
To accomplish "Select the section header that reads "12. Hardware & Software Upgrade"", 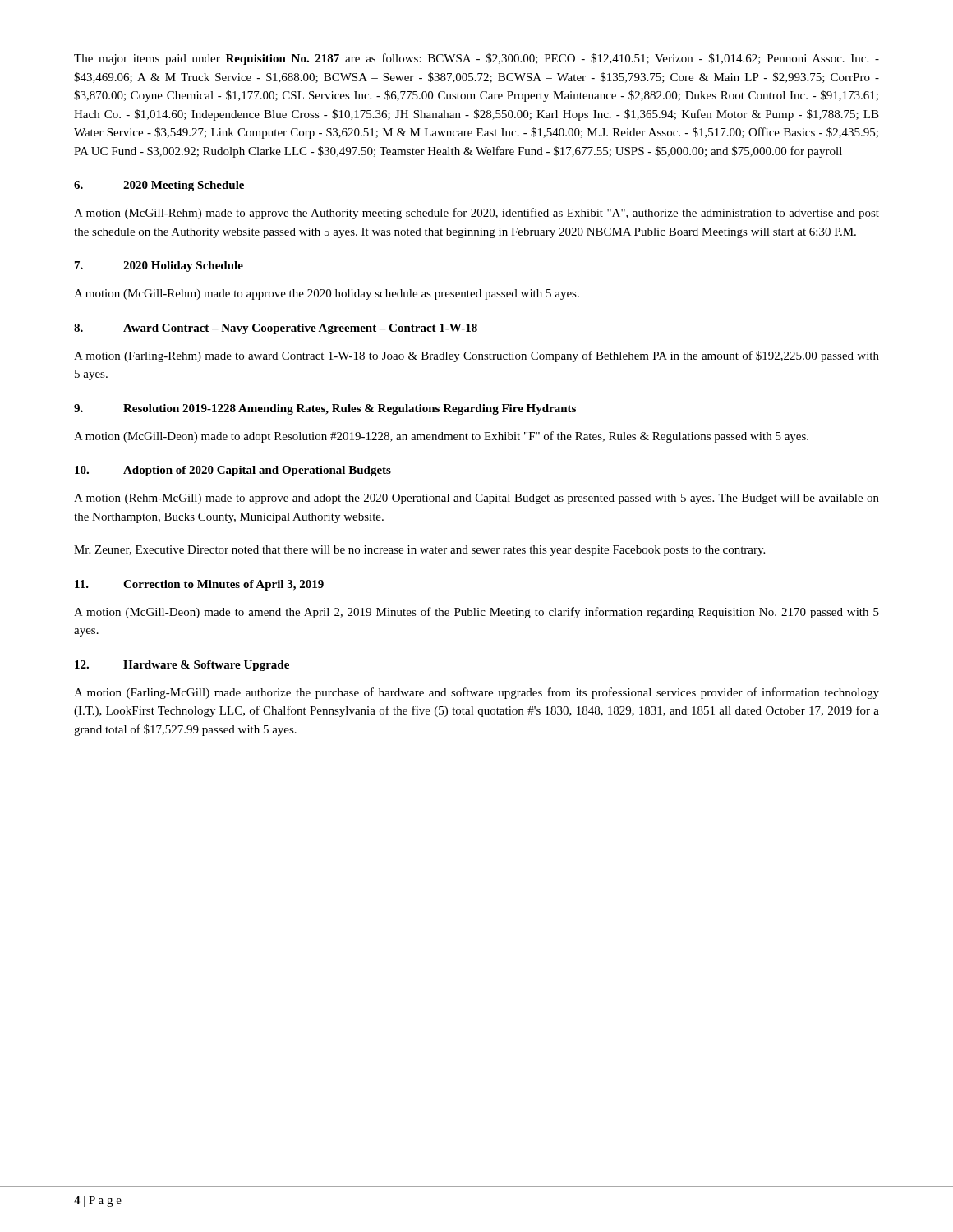I will coord(182,664).
